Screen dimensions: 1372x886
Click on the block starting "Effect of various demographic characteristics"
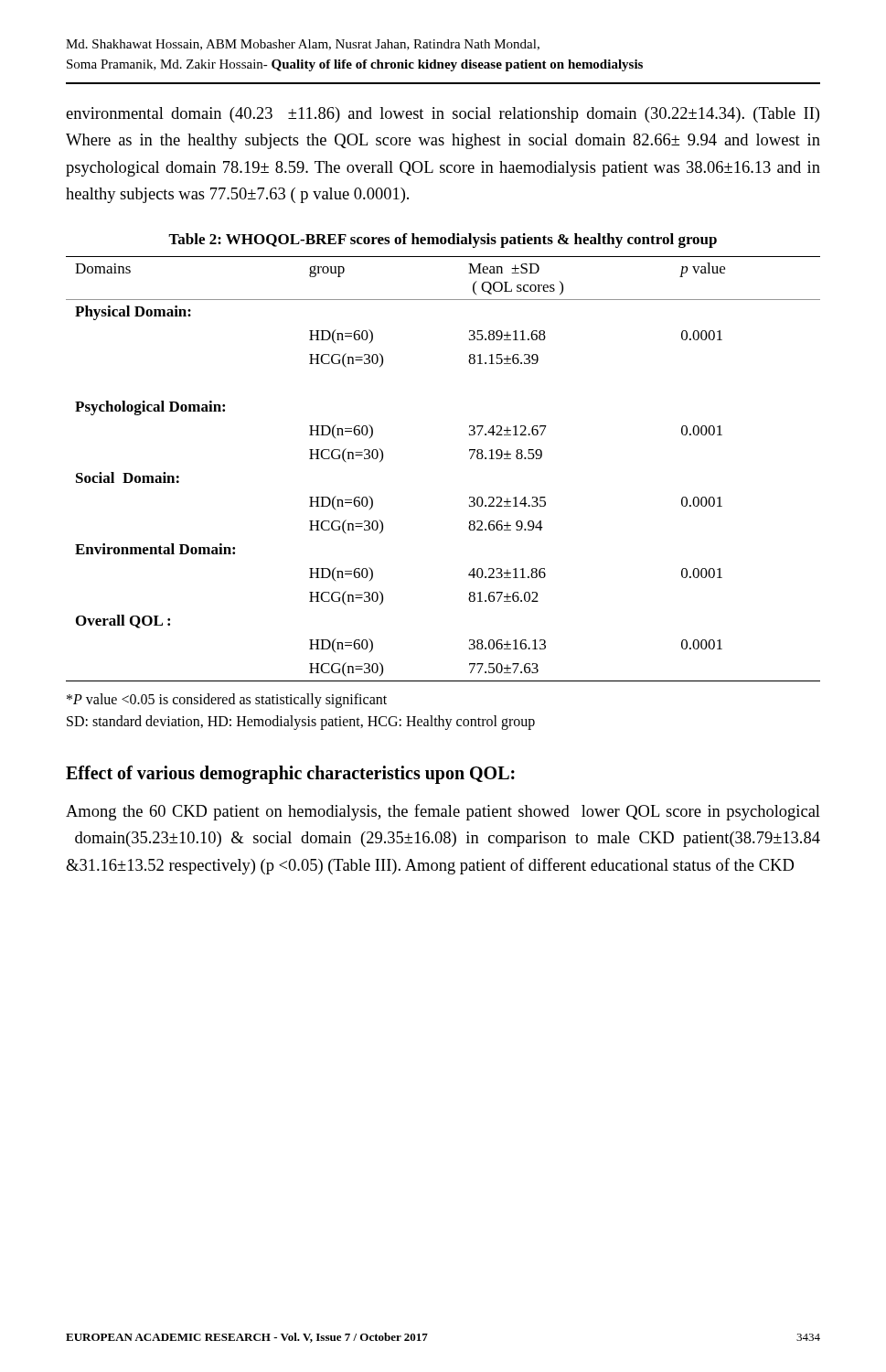(291, 773)
